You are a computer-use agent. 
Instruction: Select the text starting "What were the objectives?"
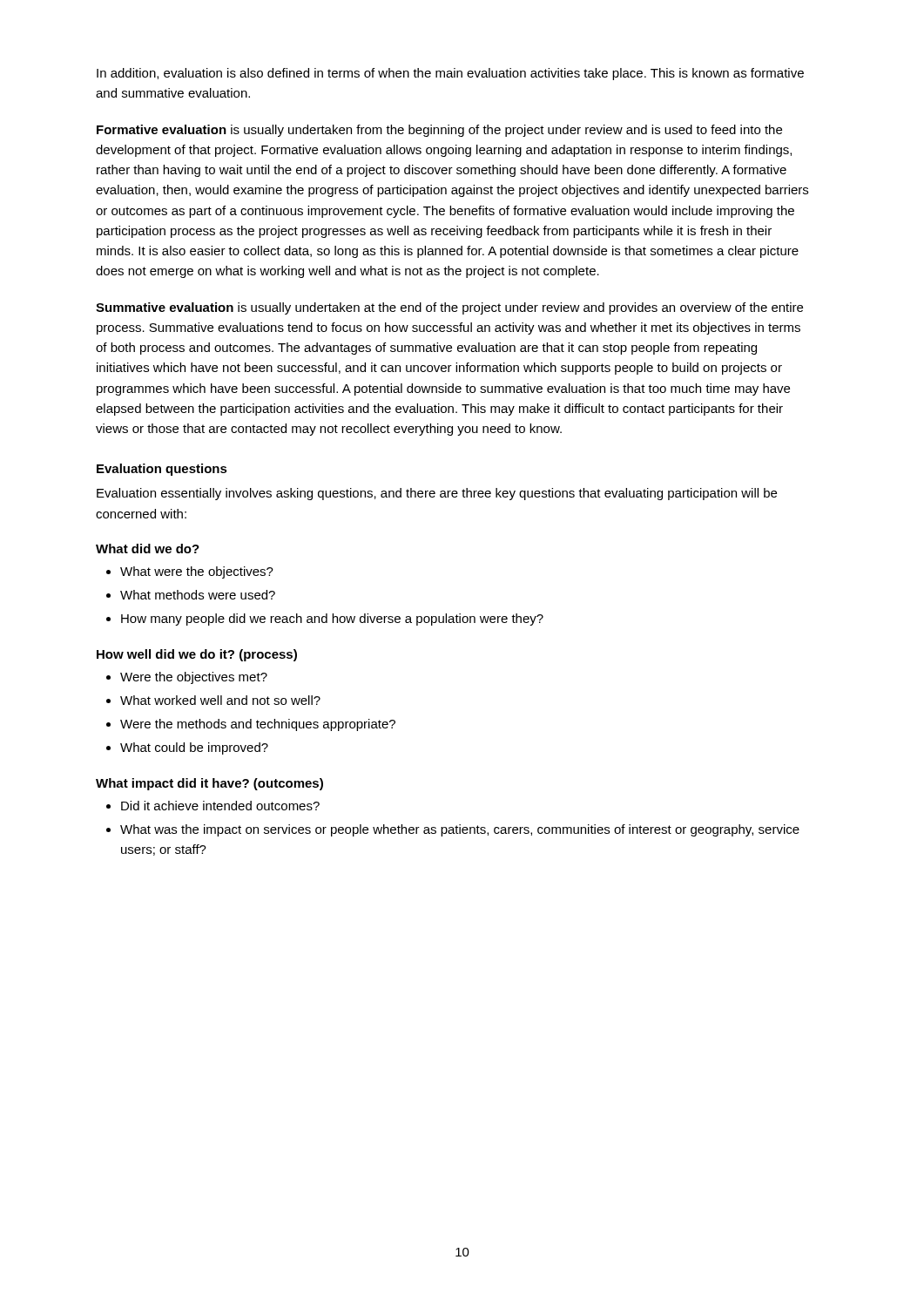pyautogui.click(x=197, y=571)
